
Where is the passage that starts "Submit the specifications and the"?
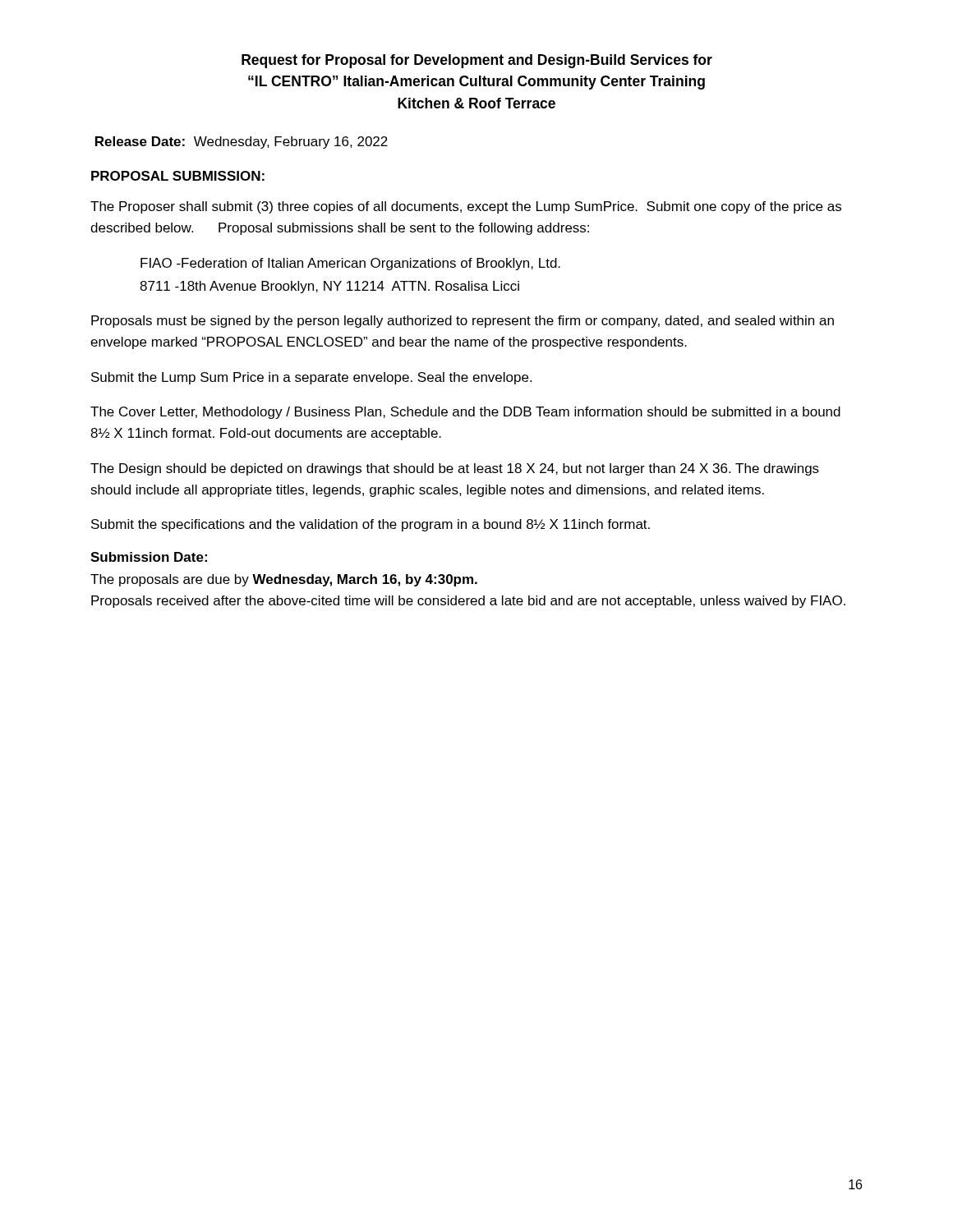(371, 525)
